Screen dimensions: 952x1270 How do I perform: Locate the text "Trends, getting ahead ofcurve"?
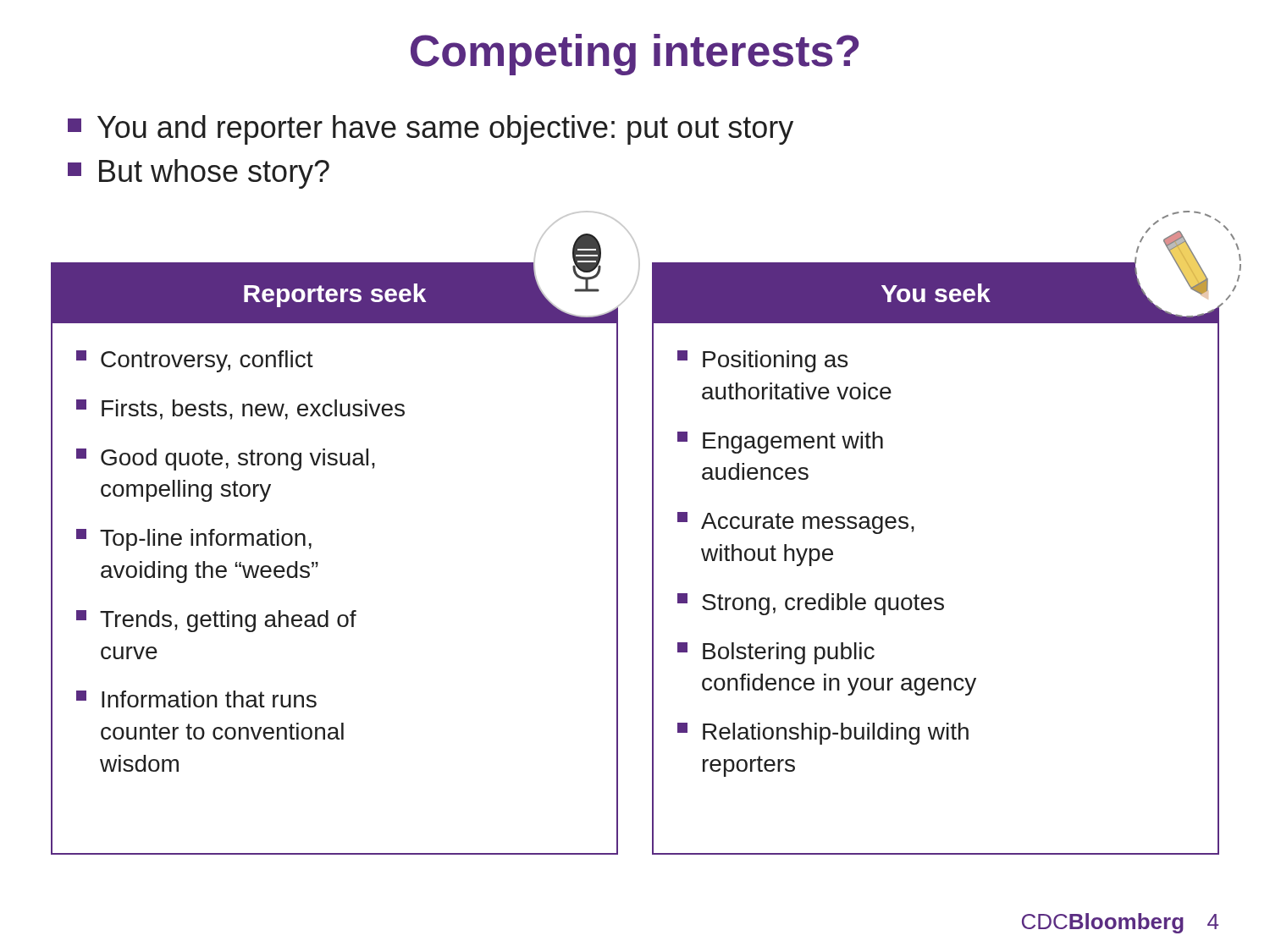[x=216, y=635]
